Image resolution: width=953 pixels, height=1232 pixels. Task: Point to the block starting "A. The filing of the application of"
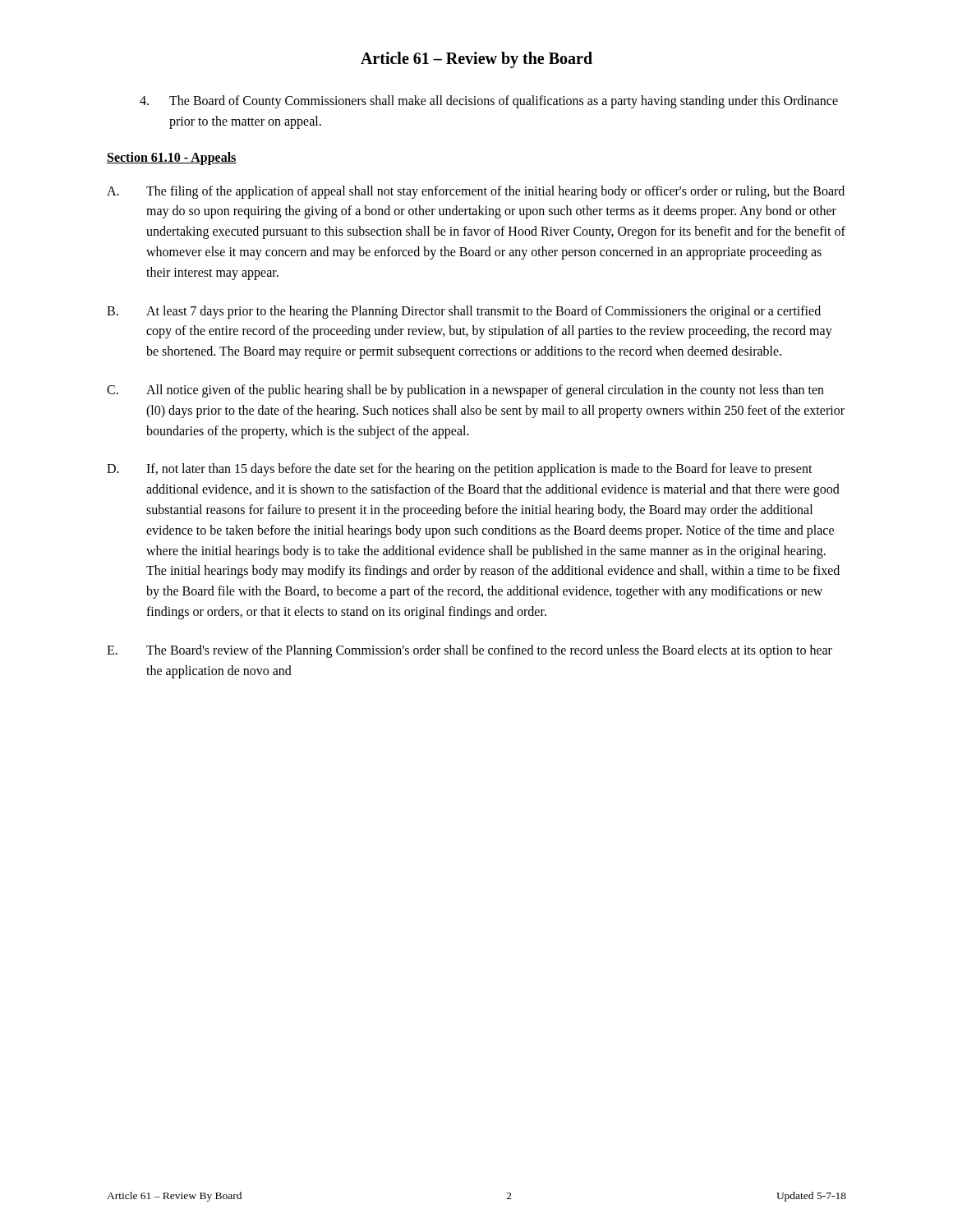point(476,232)
